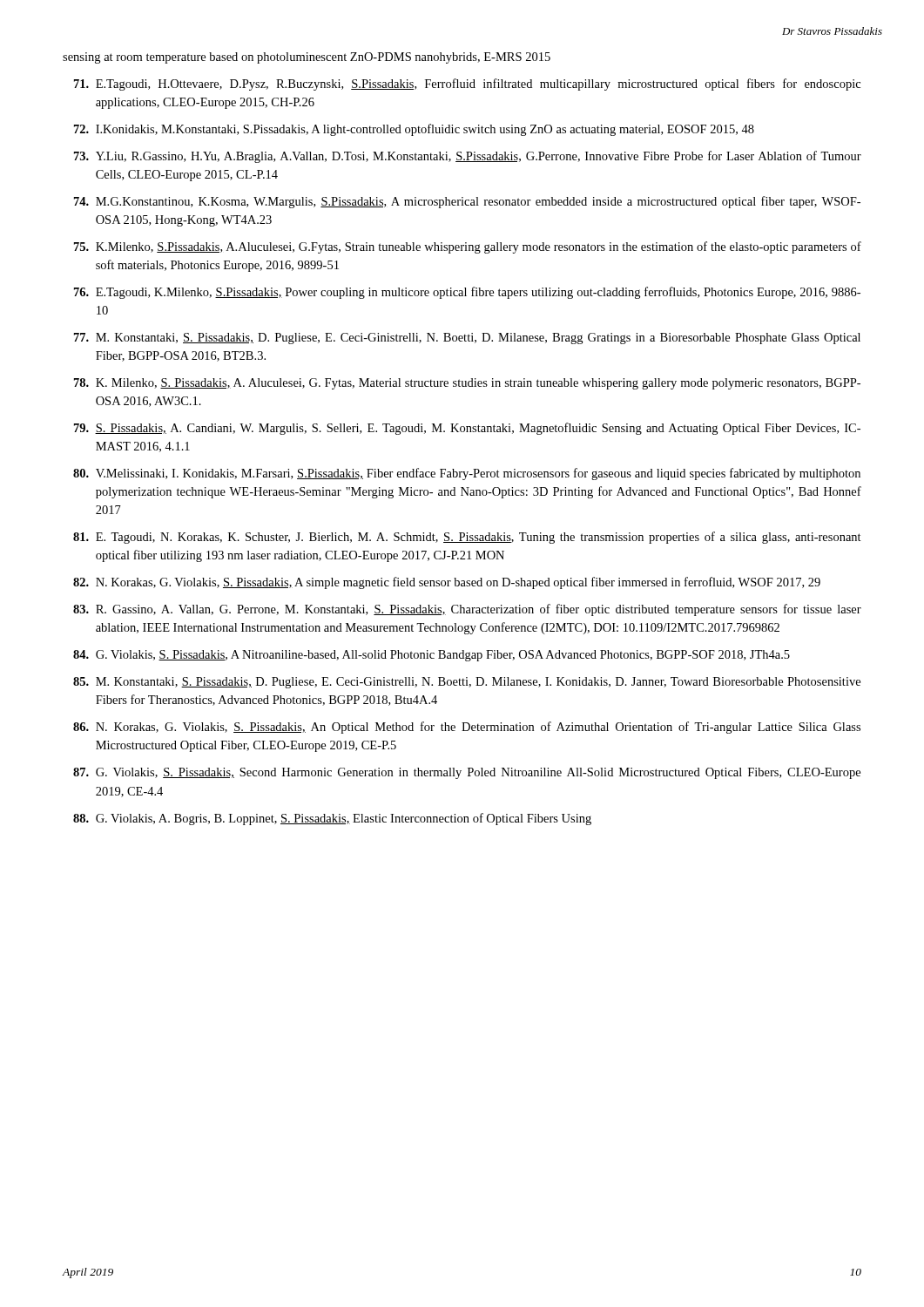Click on the element starting "83. R. Gassino, A."
Viewport: 924px width, 1307px height.
pyautogui.click(x=462, y=619)
